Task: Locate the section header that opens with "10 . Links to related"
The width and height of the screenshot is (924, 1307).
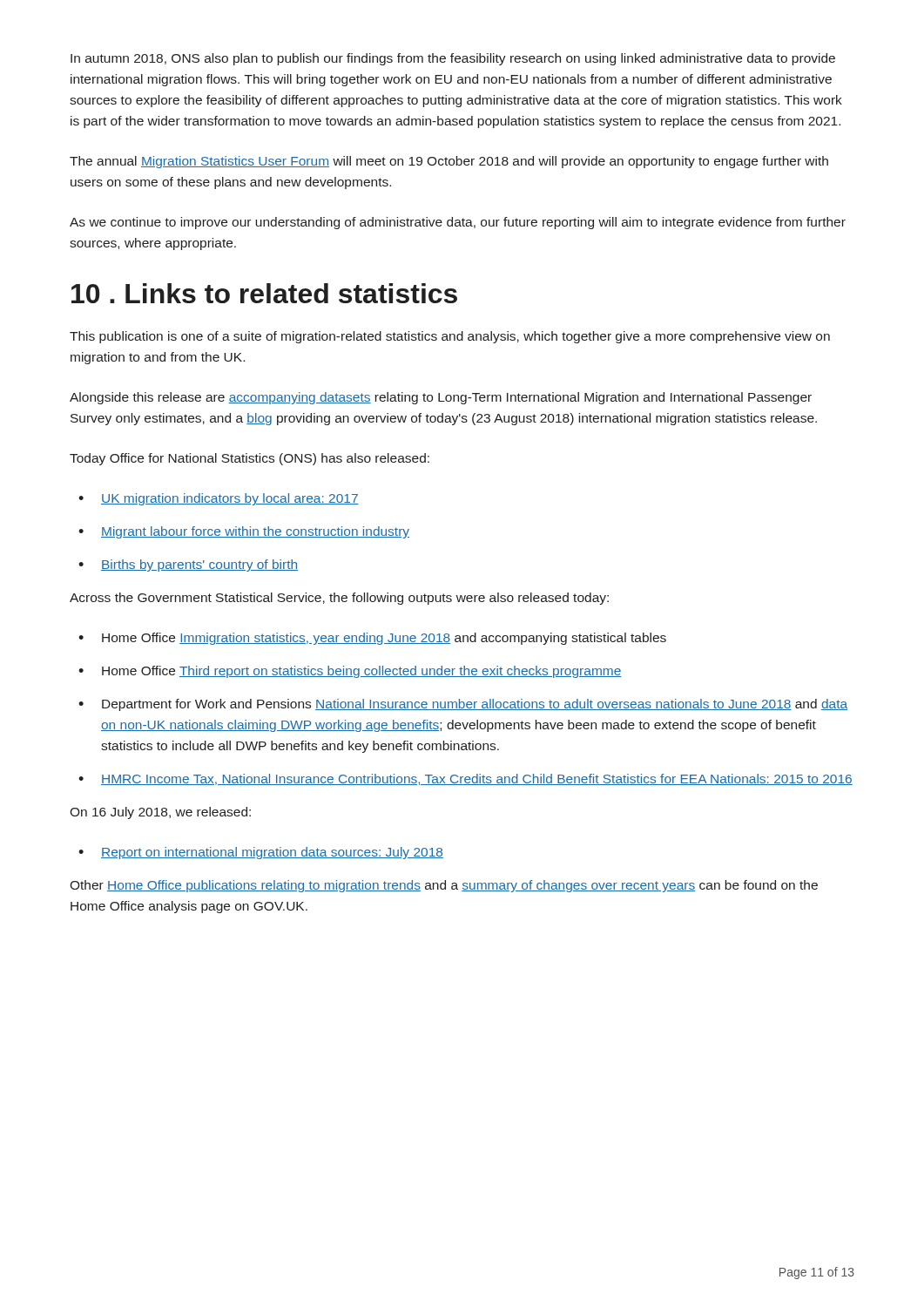Action: pyautogui.click(x=462, y=294)
